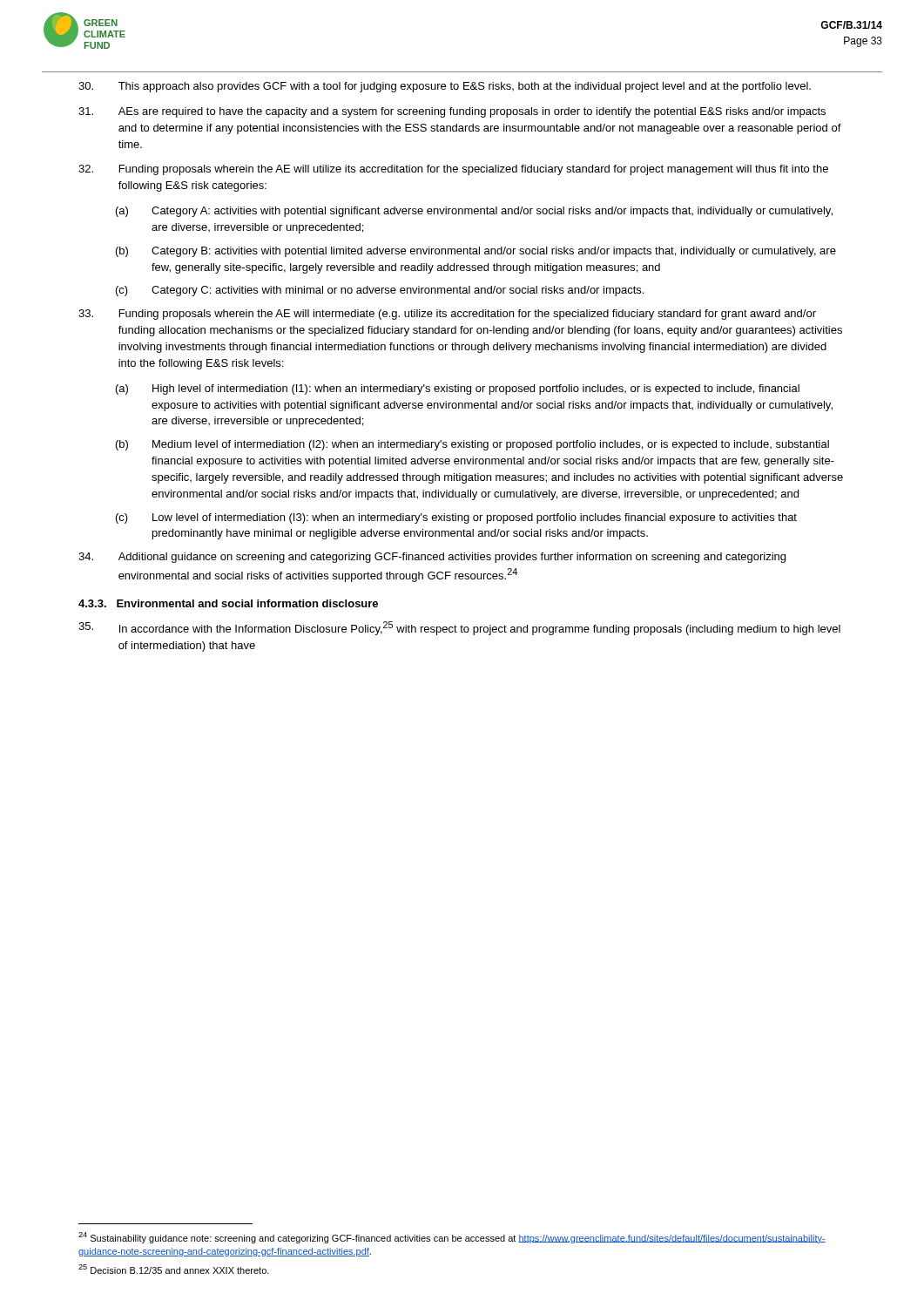The image size is (924, 1307).
Task: Navigate to the element starting "Additional guidance on"
Action: point(462,567)
